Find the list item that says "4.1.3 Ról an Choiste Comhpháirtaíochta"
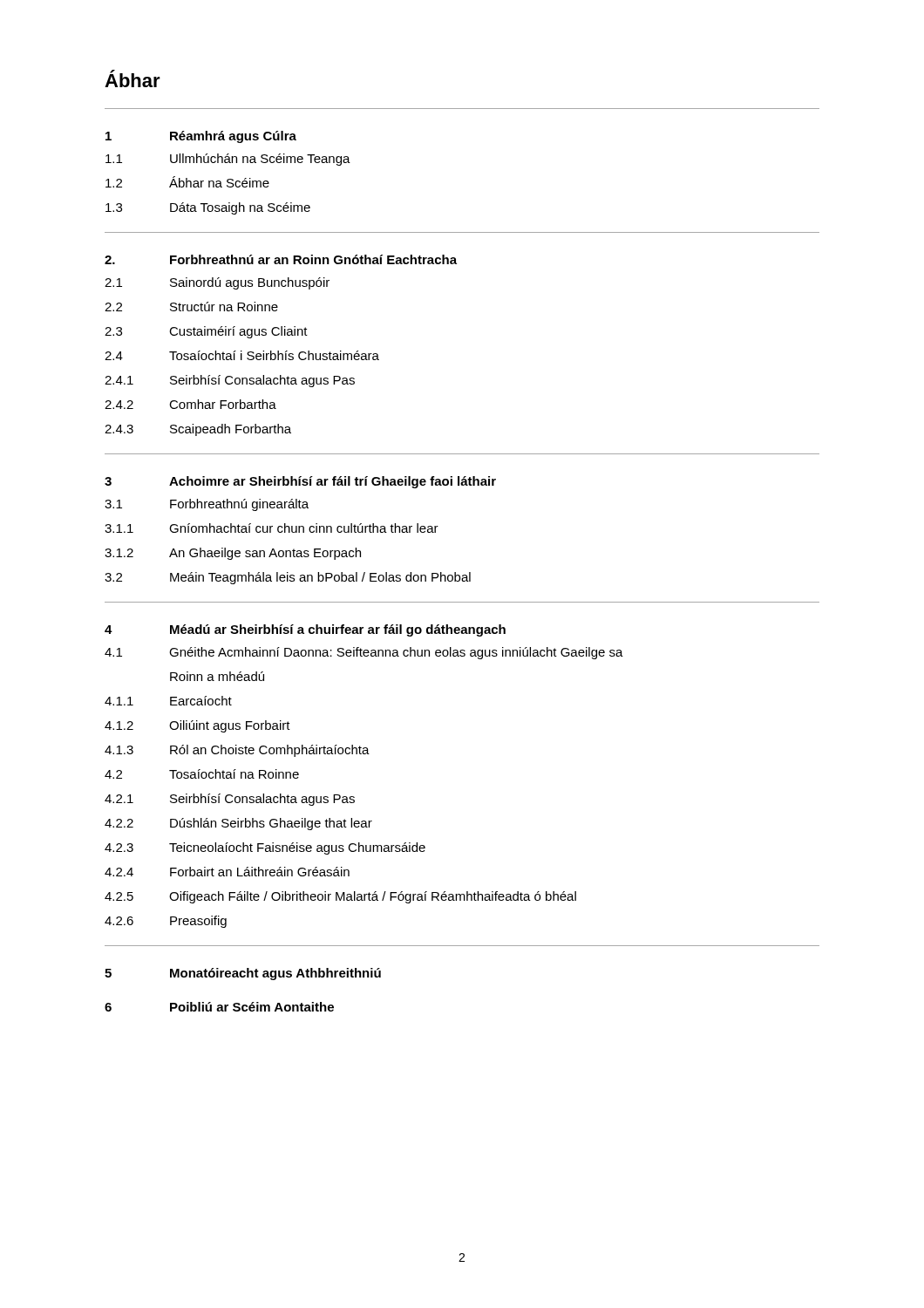Image resolution: width=924 pixels, height=1308 pixels. coord(237,750)
